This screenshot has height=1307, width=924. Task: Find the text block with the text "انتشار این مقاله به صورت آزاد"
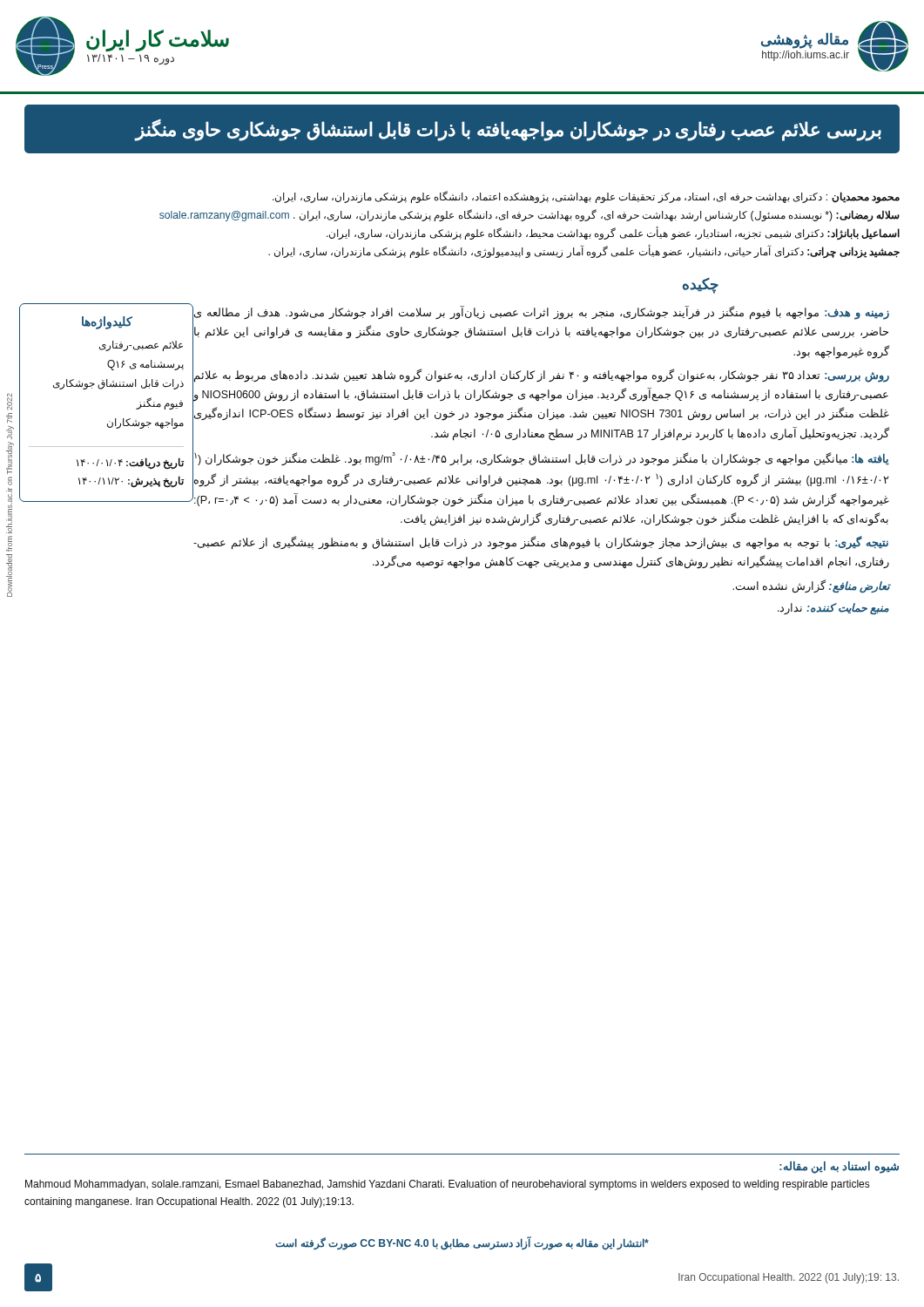(462, 1243)
